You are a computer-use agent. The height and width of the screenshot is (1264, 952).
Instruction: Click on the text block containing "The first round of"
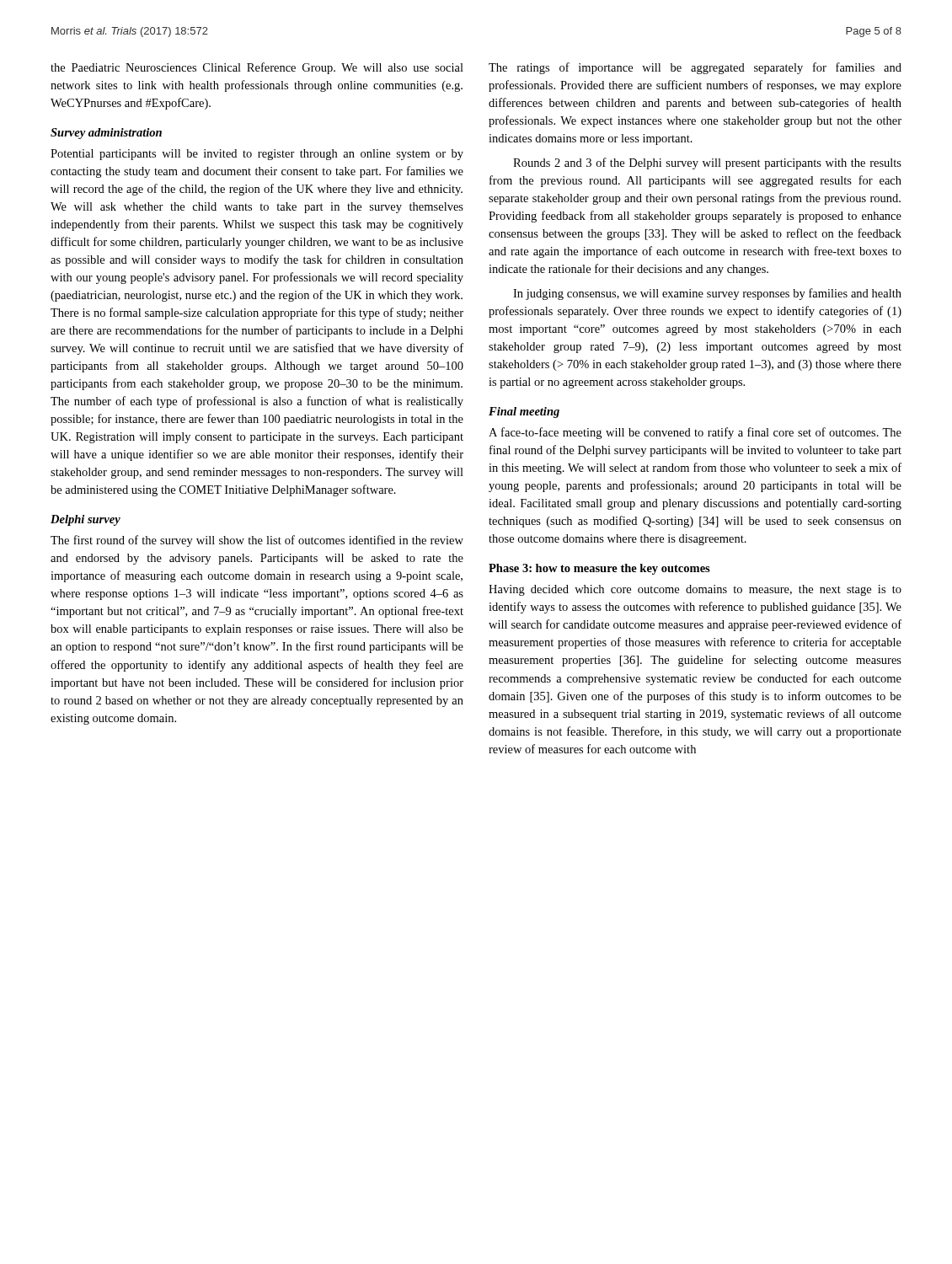[x=257, y=629]
